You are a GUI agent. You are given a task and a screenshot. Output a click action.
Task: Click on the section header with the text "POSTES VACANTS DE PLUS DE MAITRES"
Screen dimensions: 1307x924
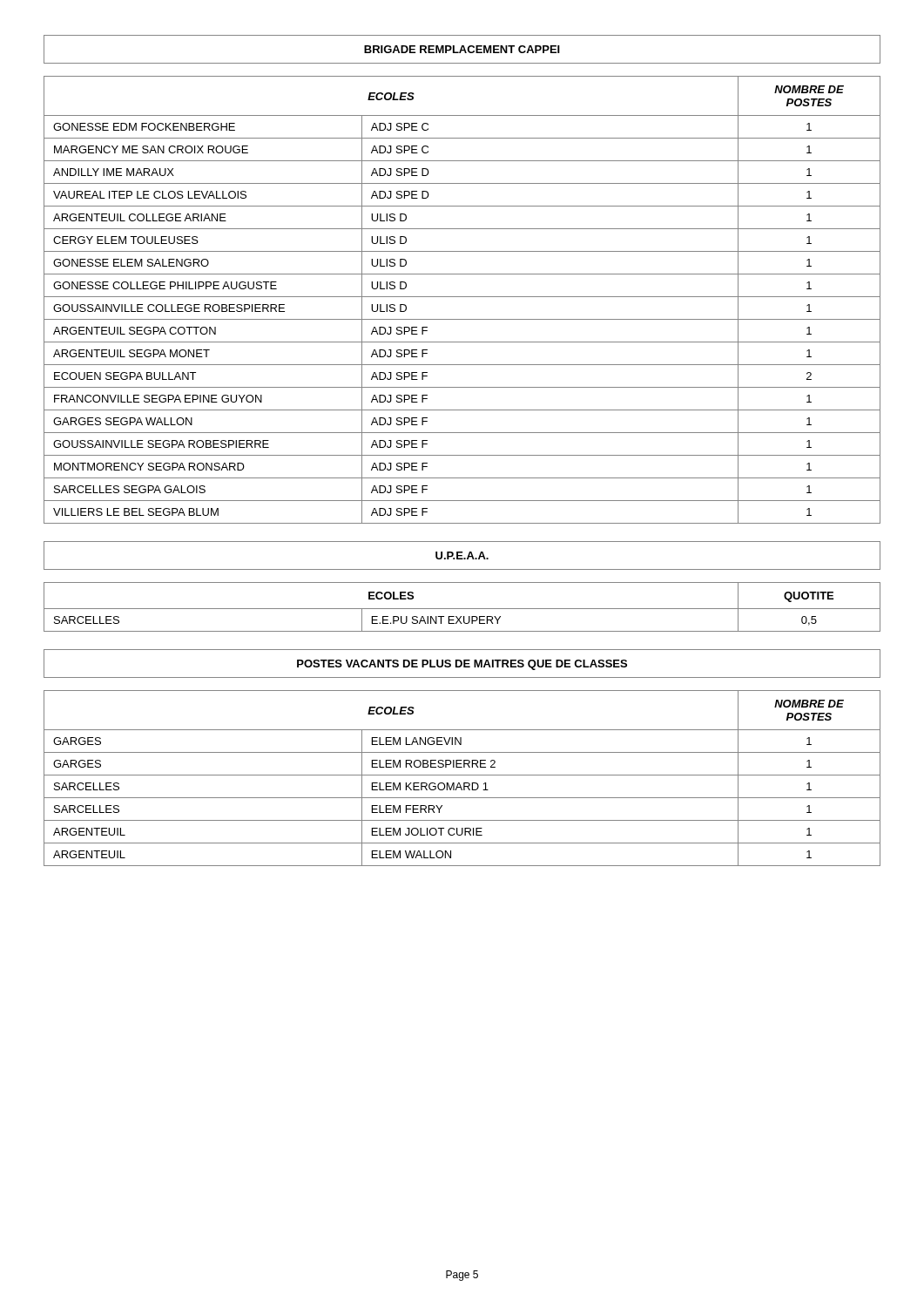click(462, 664)
